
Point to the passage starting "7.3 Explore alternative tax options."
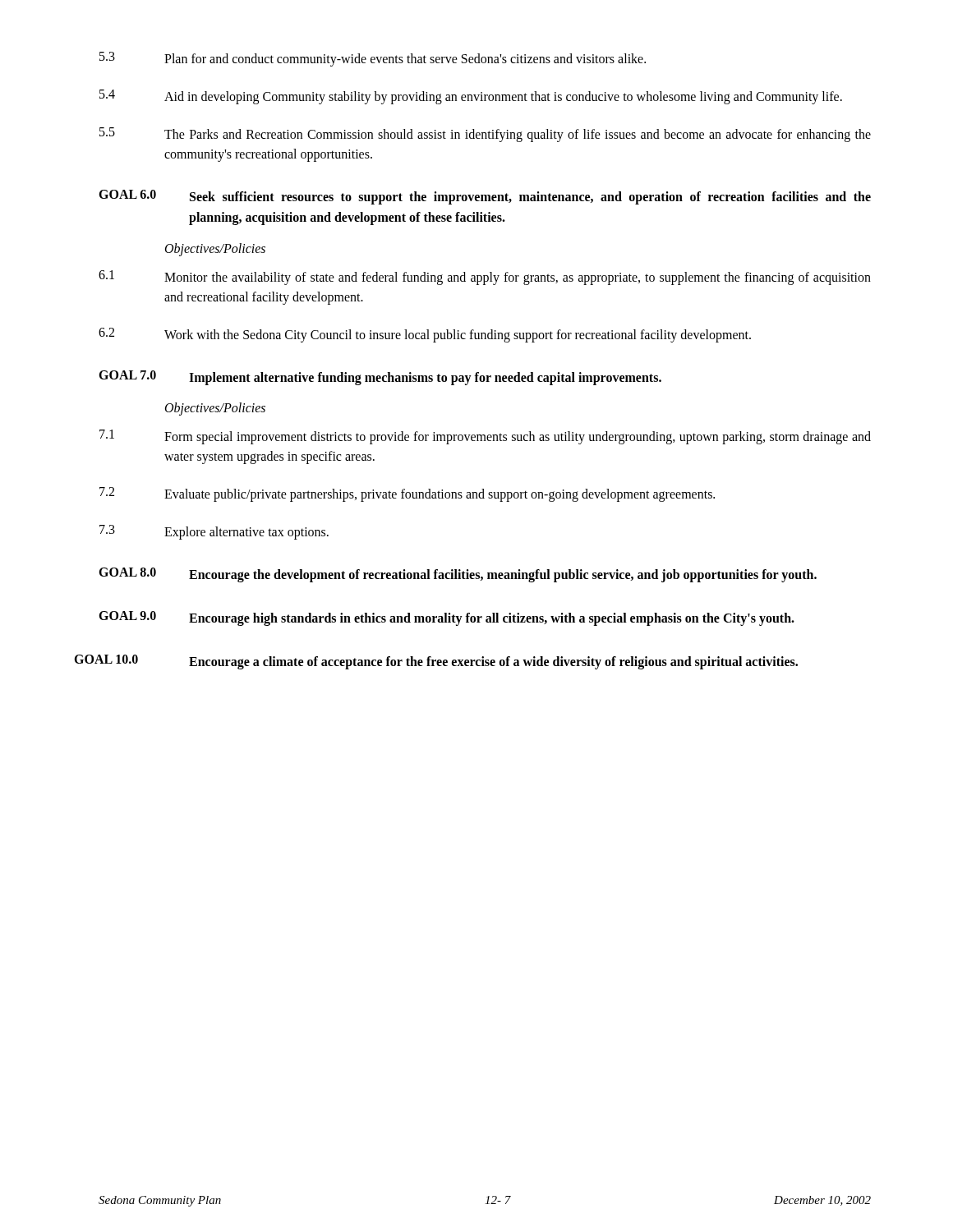tap(214, 532)
